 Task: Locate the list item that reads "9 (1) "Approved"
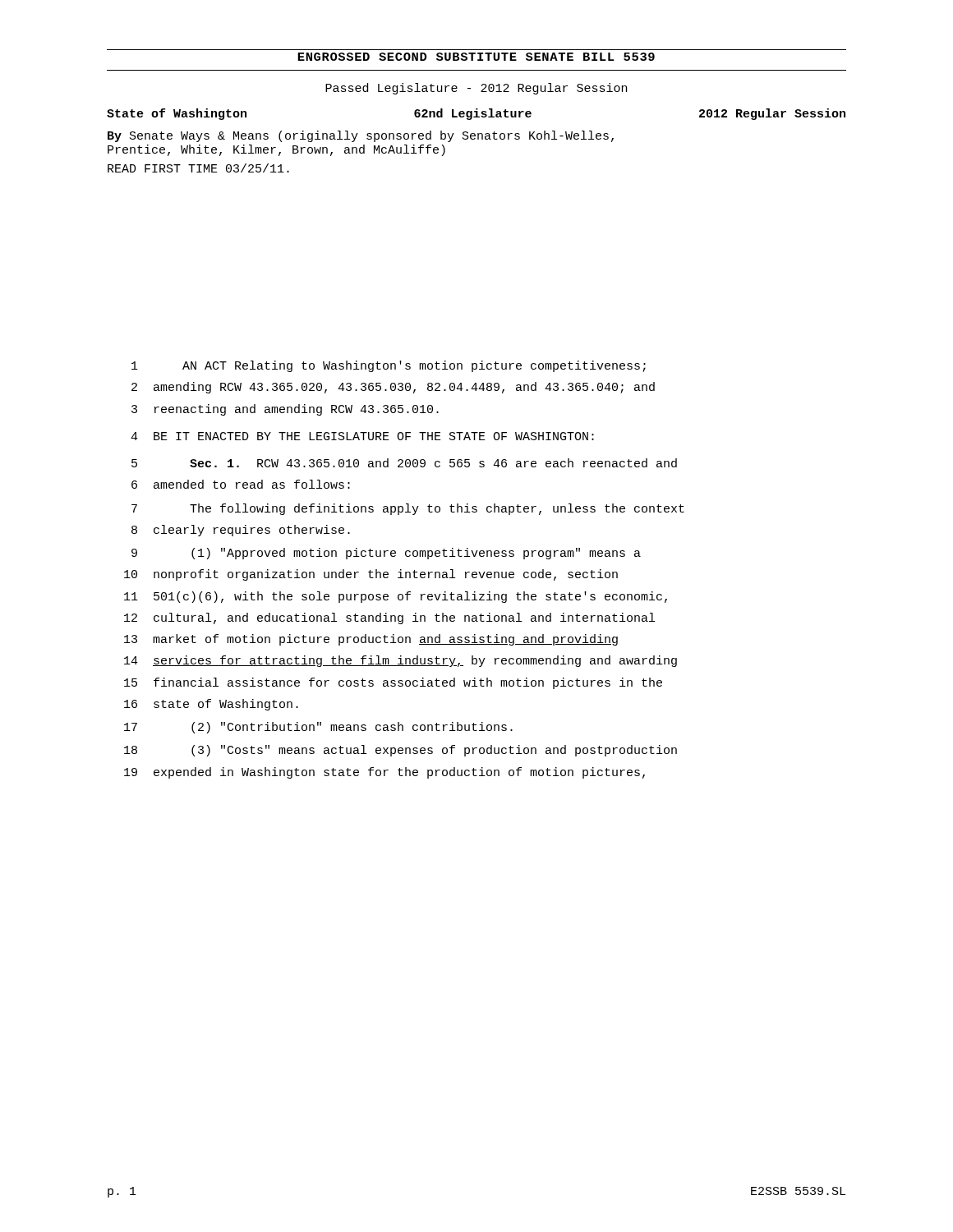tap(476, 554)
